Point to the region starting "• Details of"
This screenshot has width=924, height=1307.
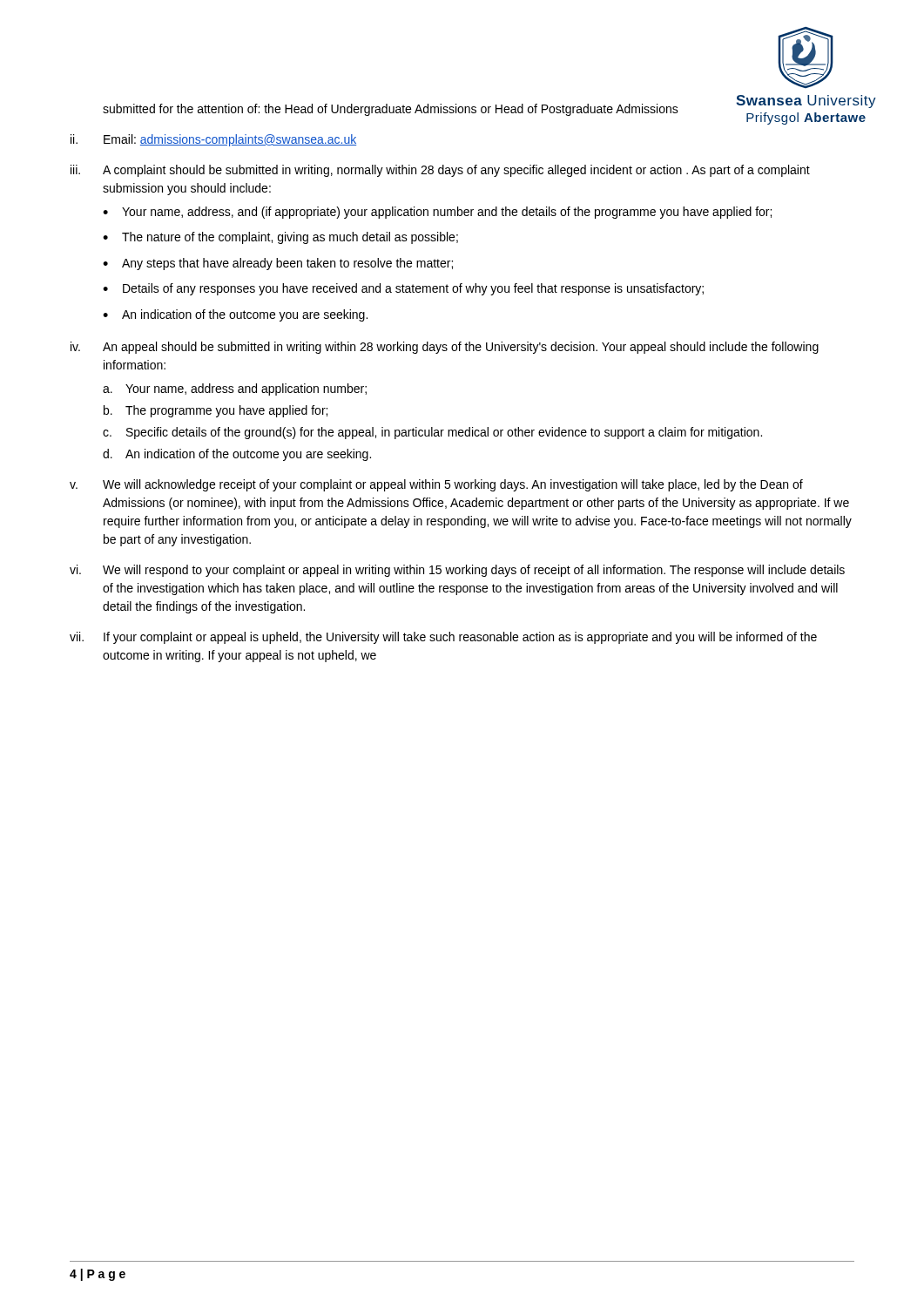(479, 290)
